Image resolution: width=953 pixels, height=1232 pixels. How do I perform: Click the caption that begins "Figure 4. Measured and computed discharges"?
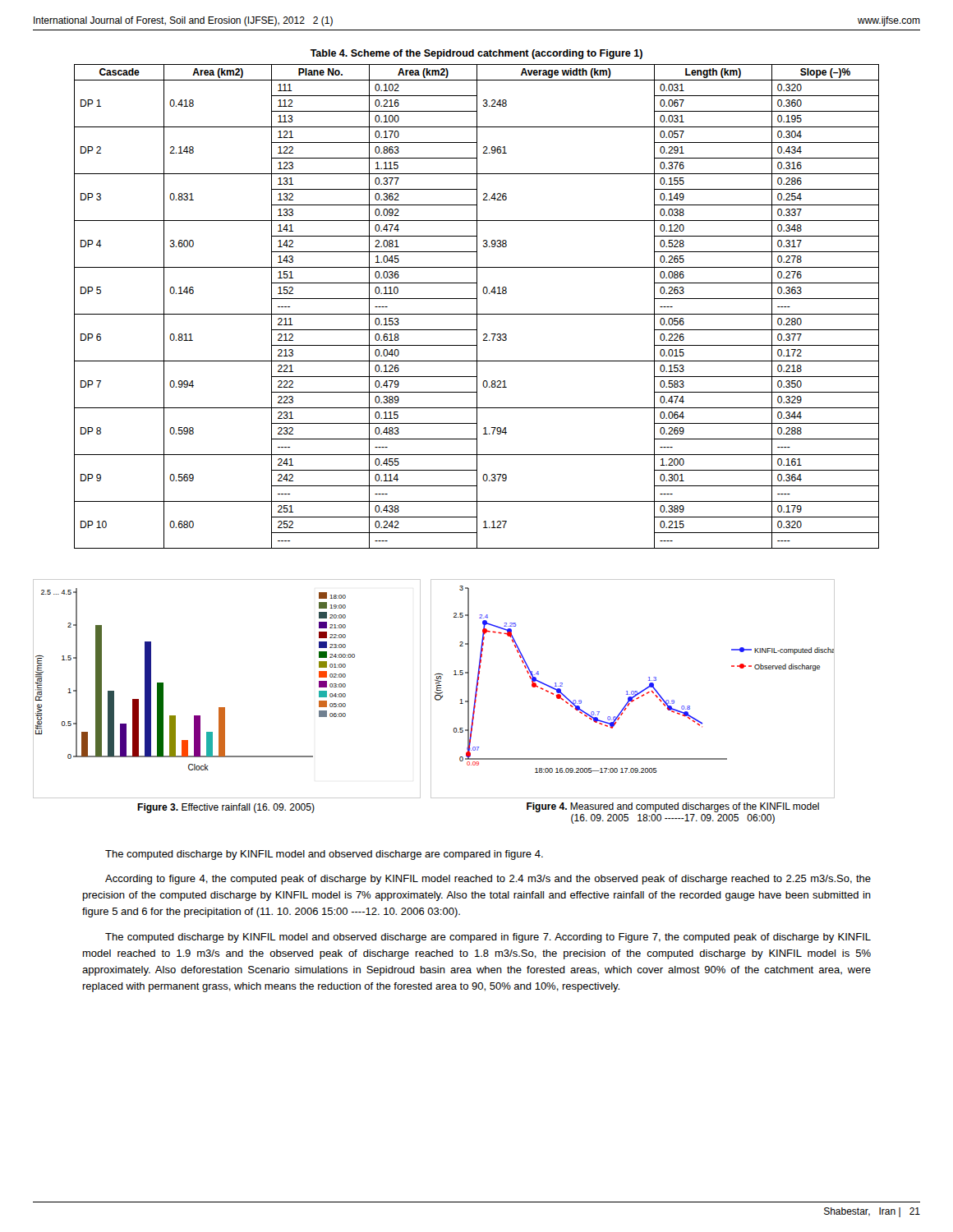(x=673, y=812)
